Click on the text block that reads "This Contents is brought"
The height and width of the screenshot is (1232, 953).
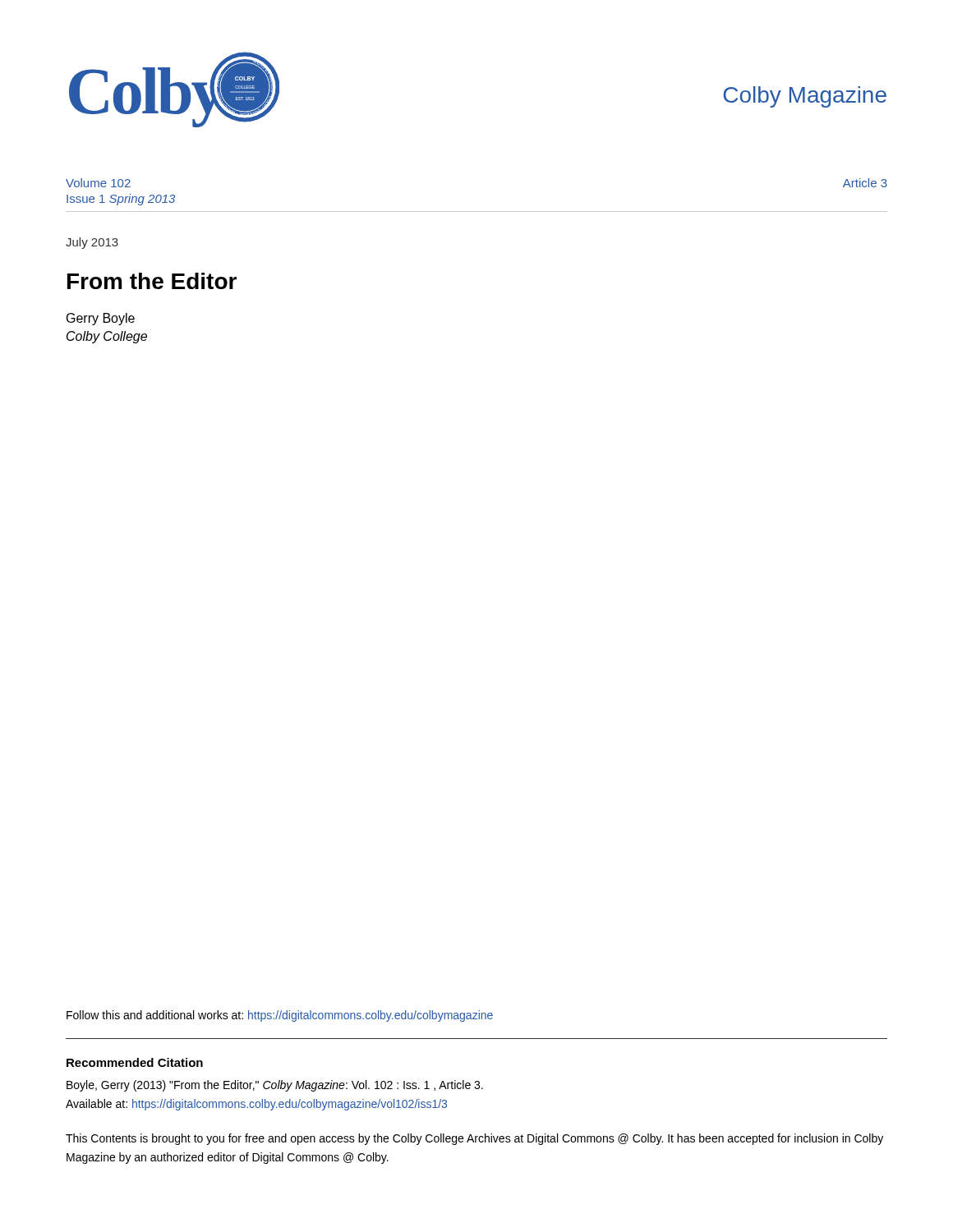coord(475,1148)
